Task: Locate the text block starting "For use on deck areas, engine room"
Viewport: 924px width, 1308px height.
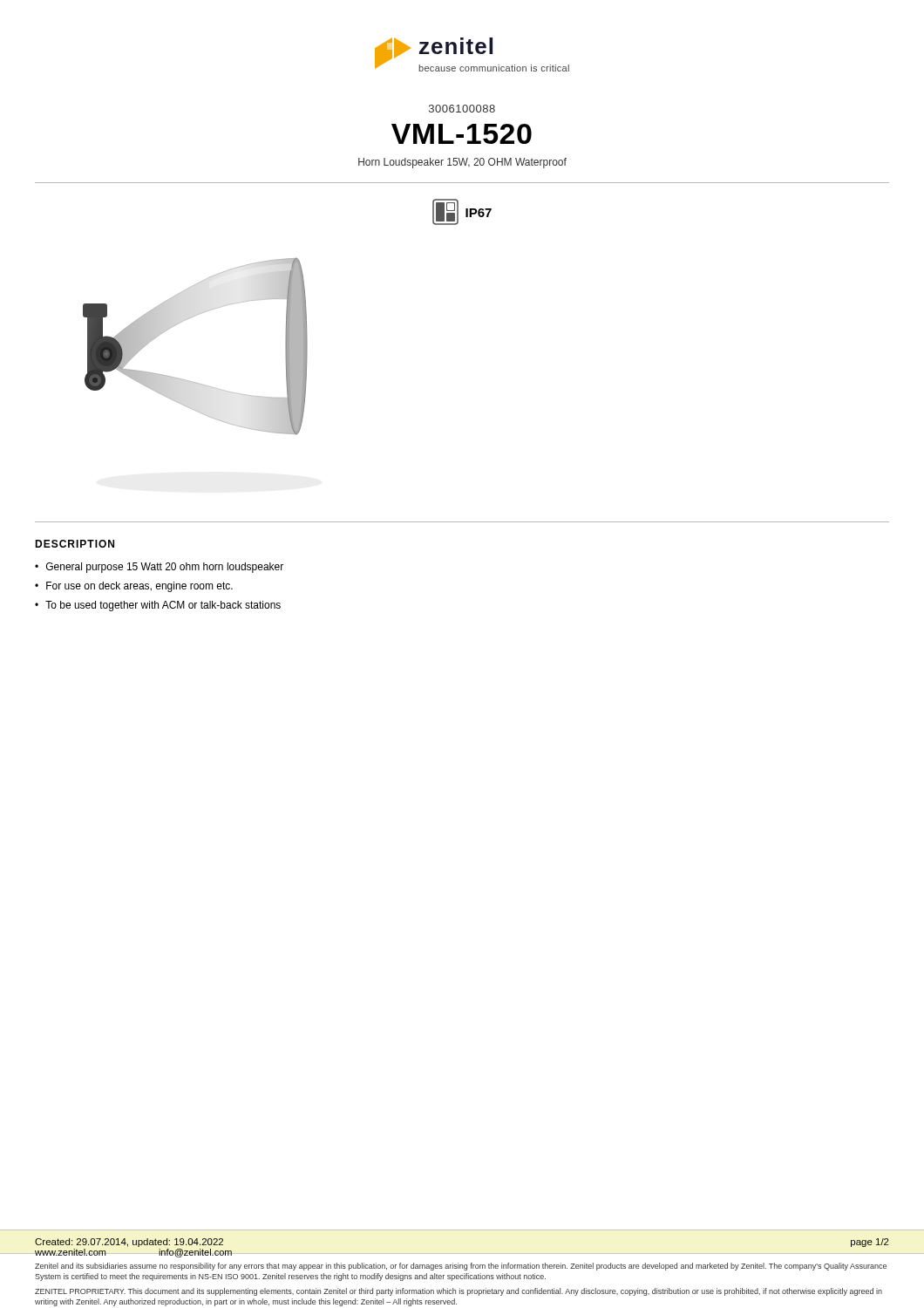Action: click(139, 586)
